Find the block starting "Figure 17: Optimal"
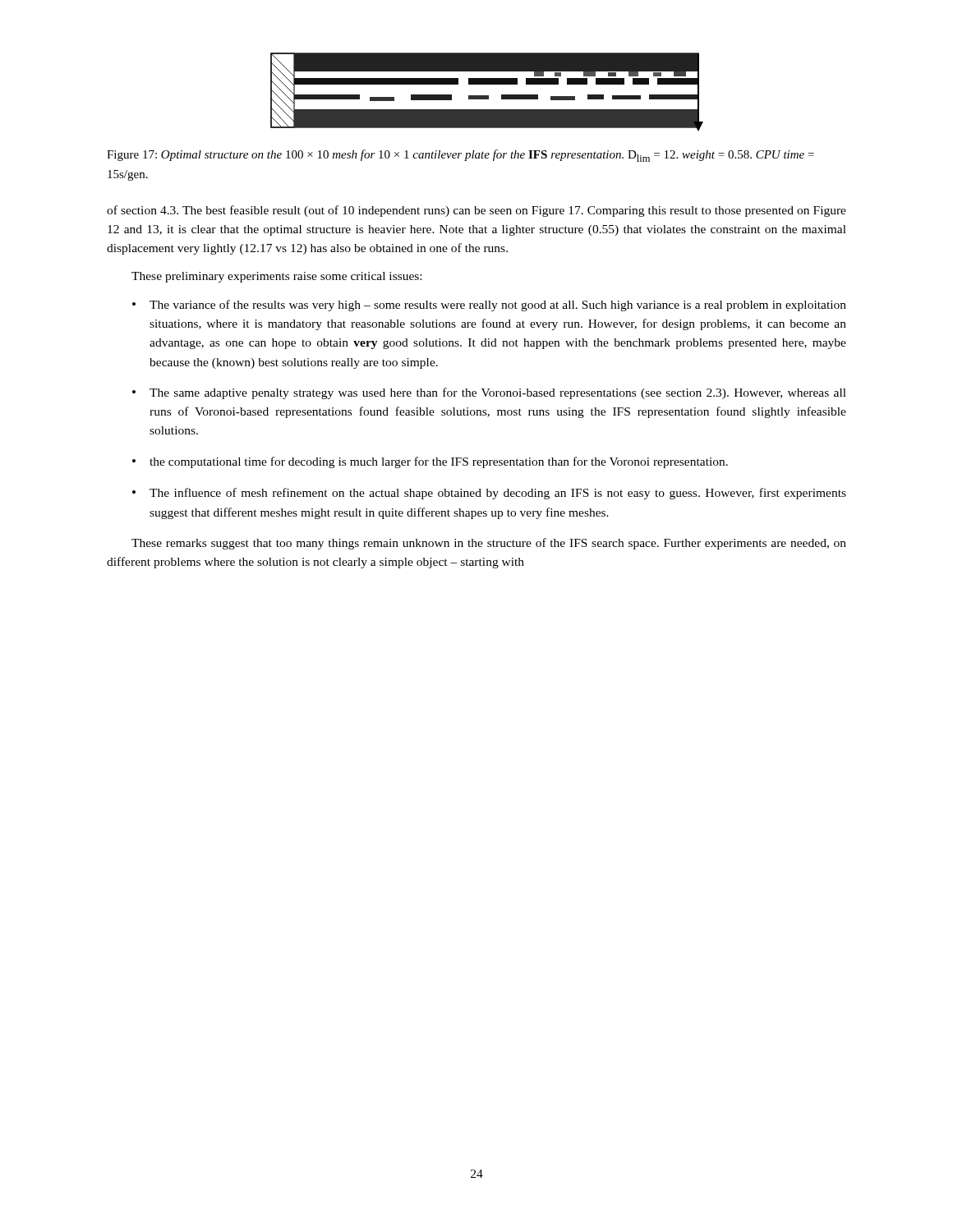Image resolution: width=953 pixels, height=1232 pixels. [x=461, y=164]
